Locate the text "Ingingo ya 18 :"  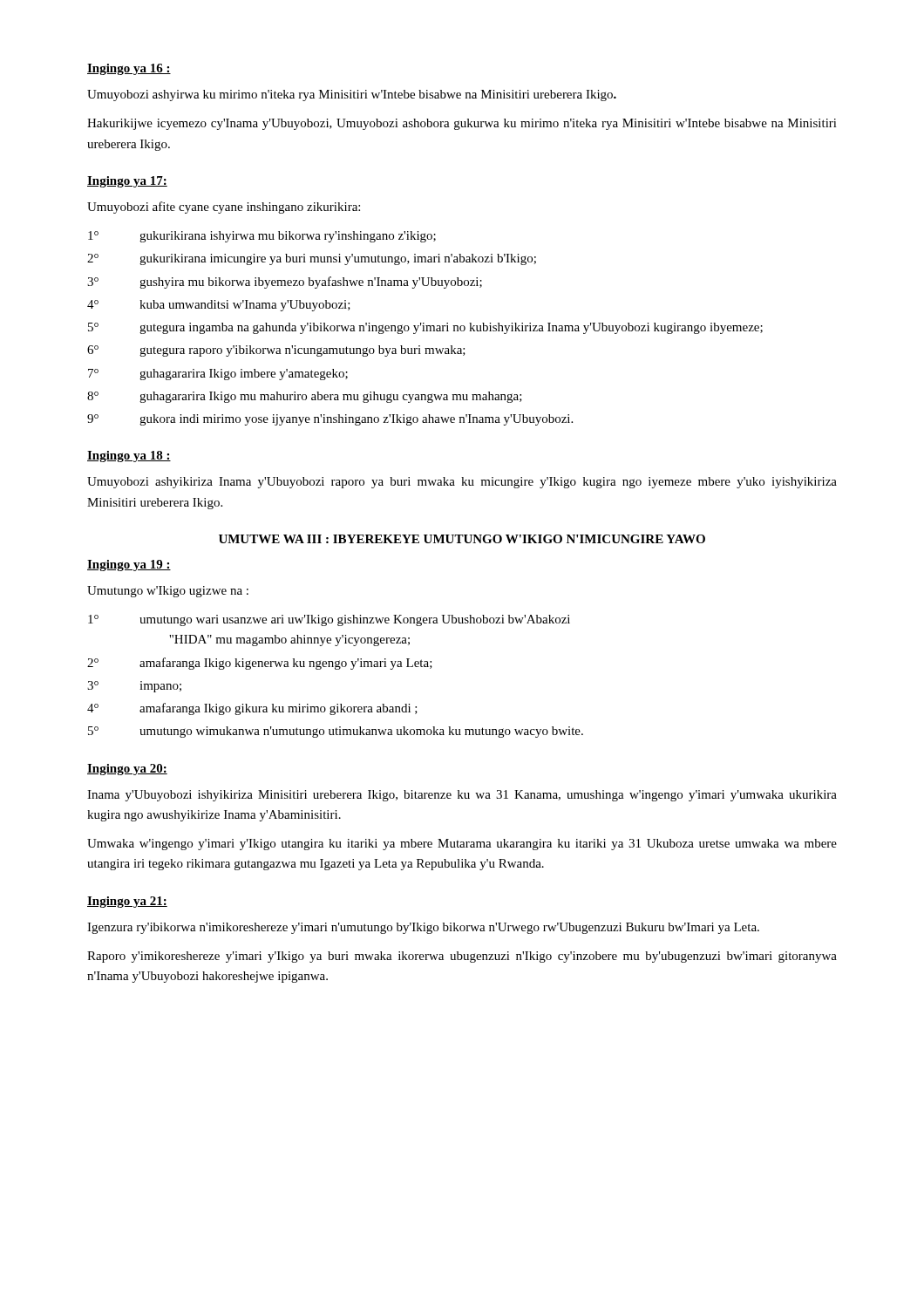coord(129,455)
